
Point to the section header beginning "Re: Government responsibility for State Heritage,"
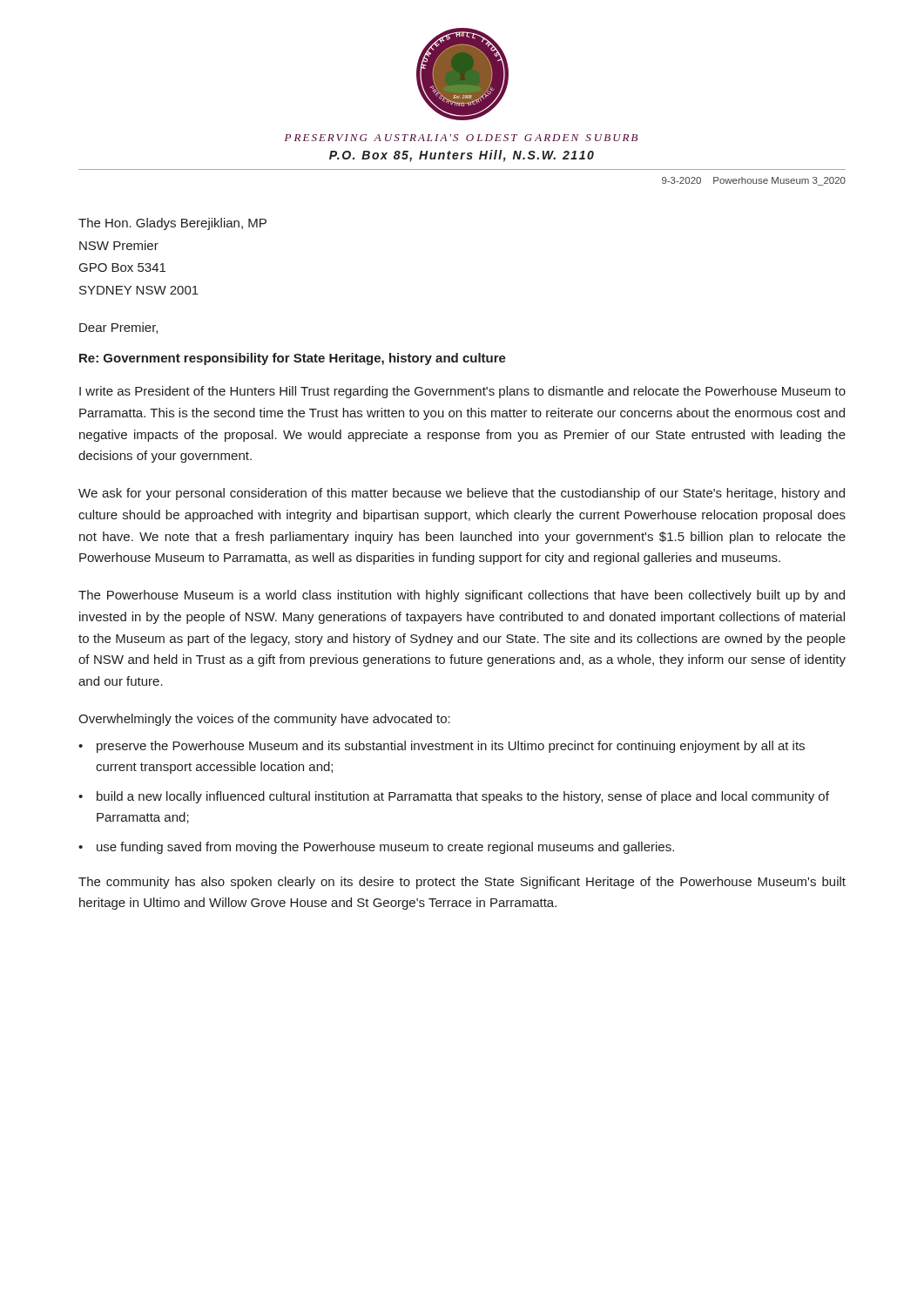click(x=292, y=358)
